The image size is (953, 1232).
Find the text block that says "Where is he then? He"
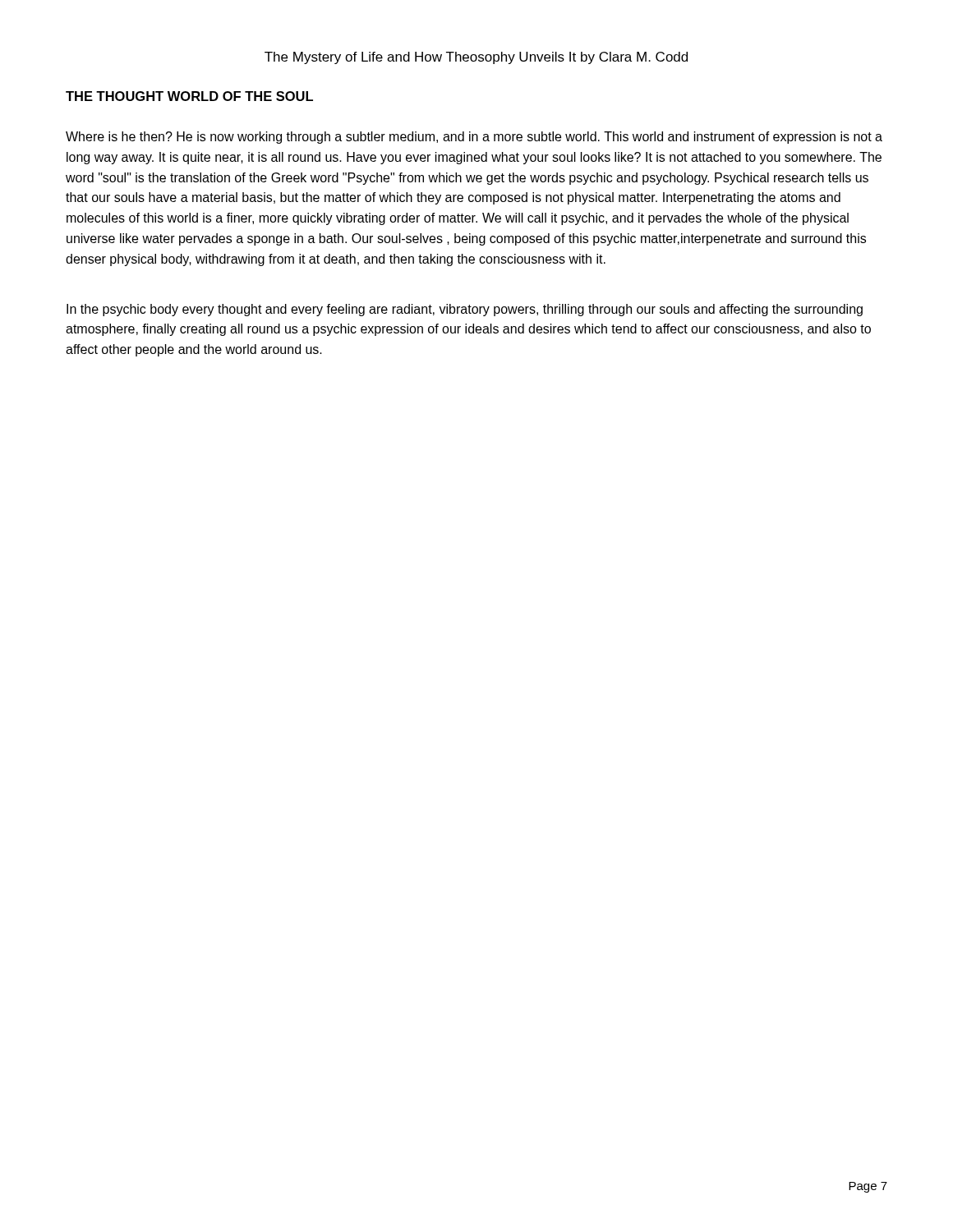[x=474, y=198]
